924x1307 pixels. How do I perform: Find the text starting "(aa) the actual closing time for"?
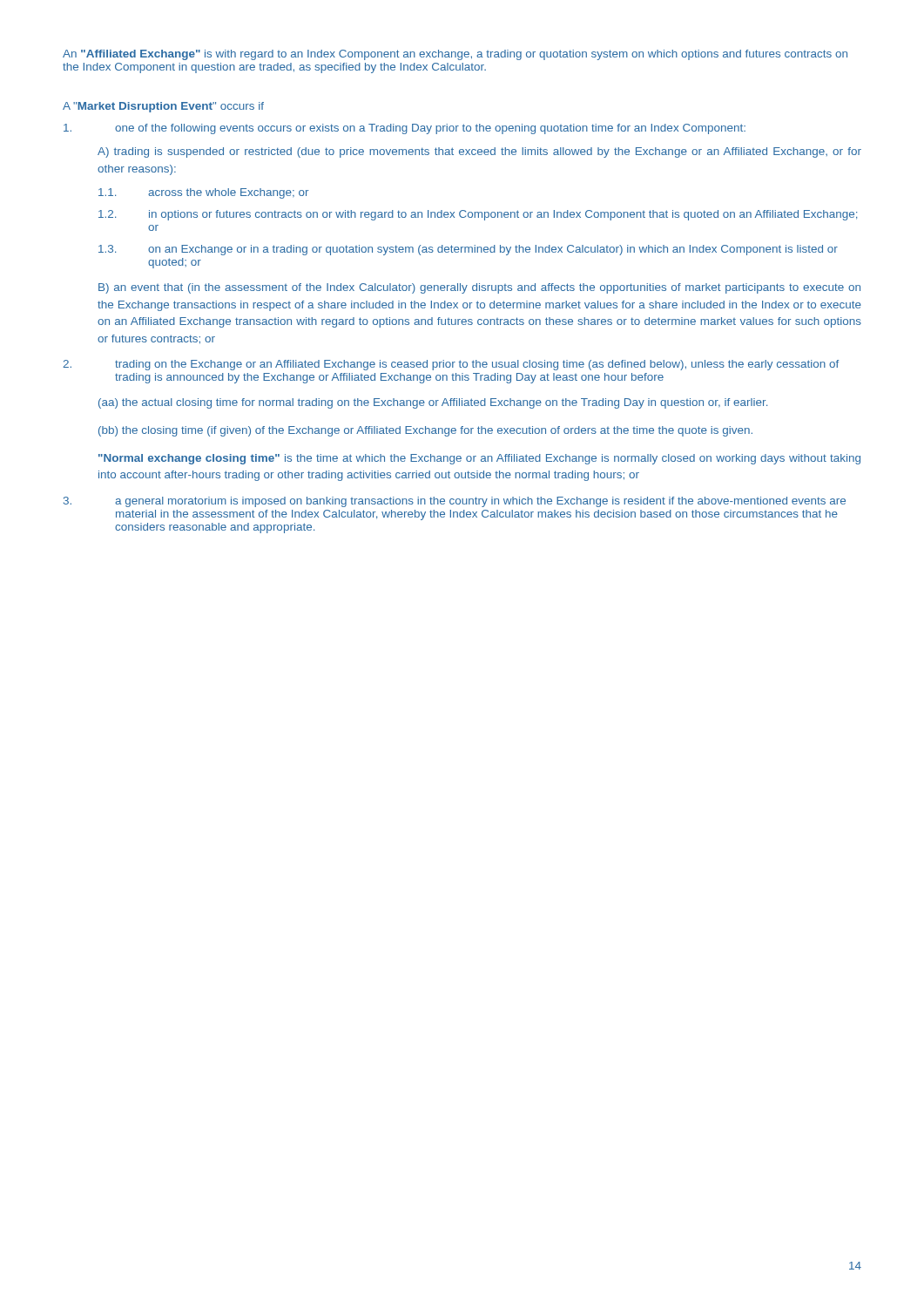[433, 402]
